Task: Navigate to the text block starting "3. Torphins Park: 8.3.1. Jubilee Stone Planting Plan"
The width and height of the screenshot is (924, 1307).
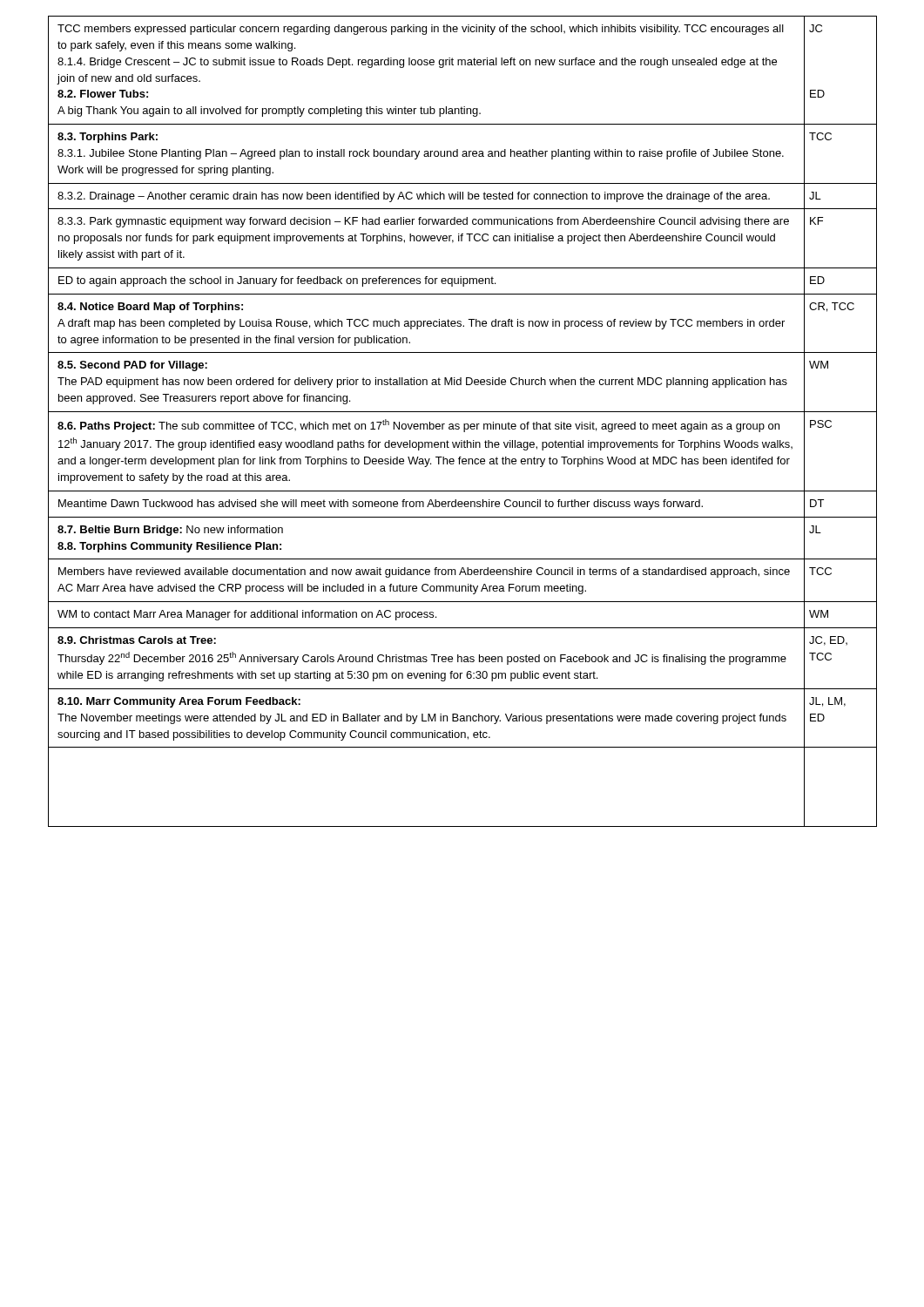Action: (462, 154)
